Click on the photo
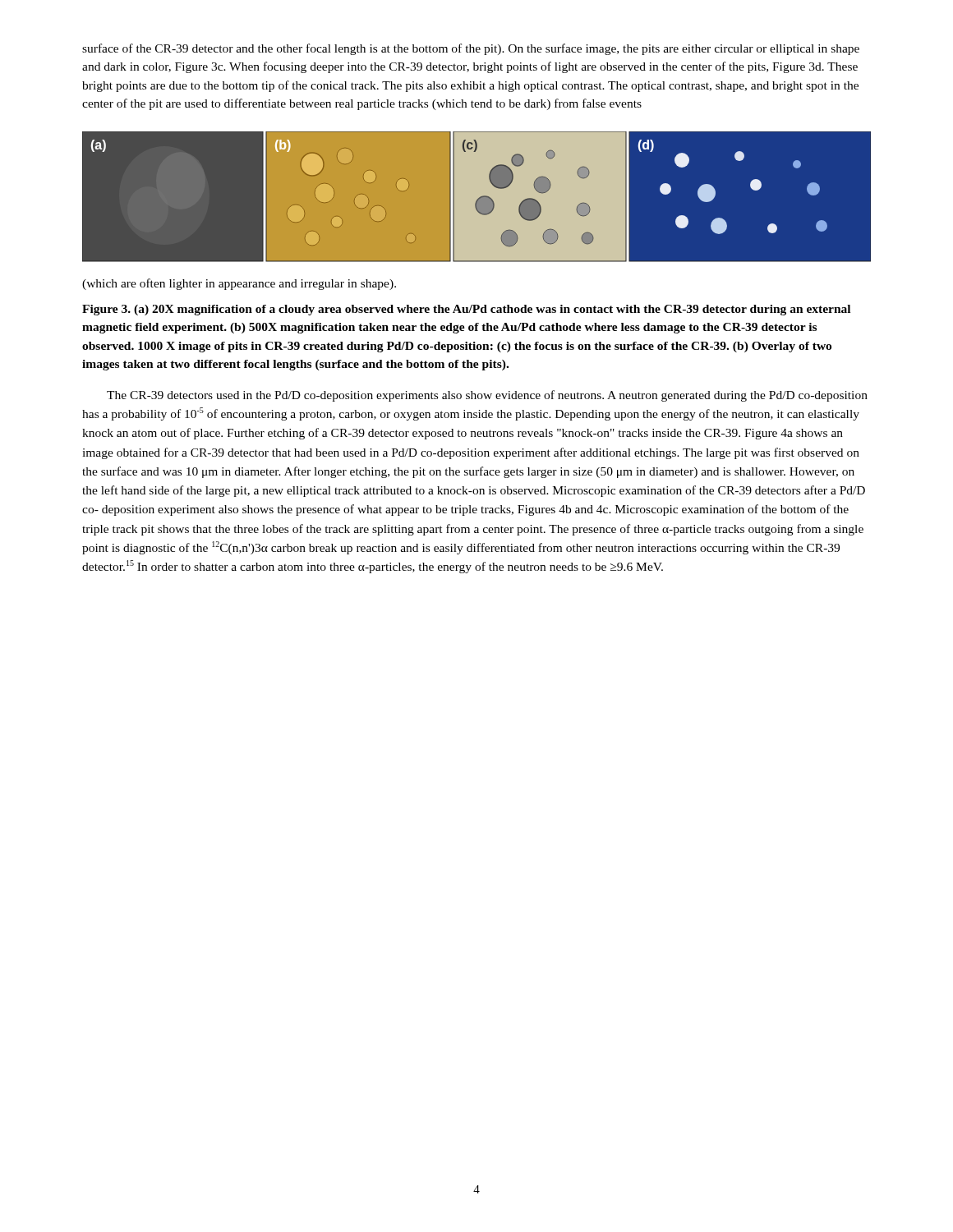The image size is (953, 1232). [x=476, y=200]
